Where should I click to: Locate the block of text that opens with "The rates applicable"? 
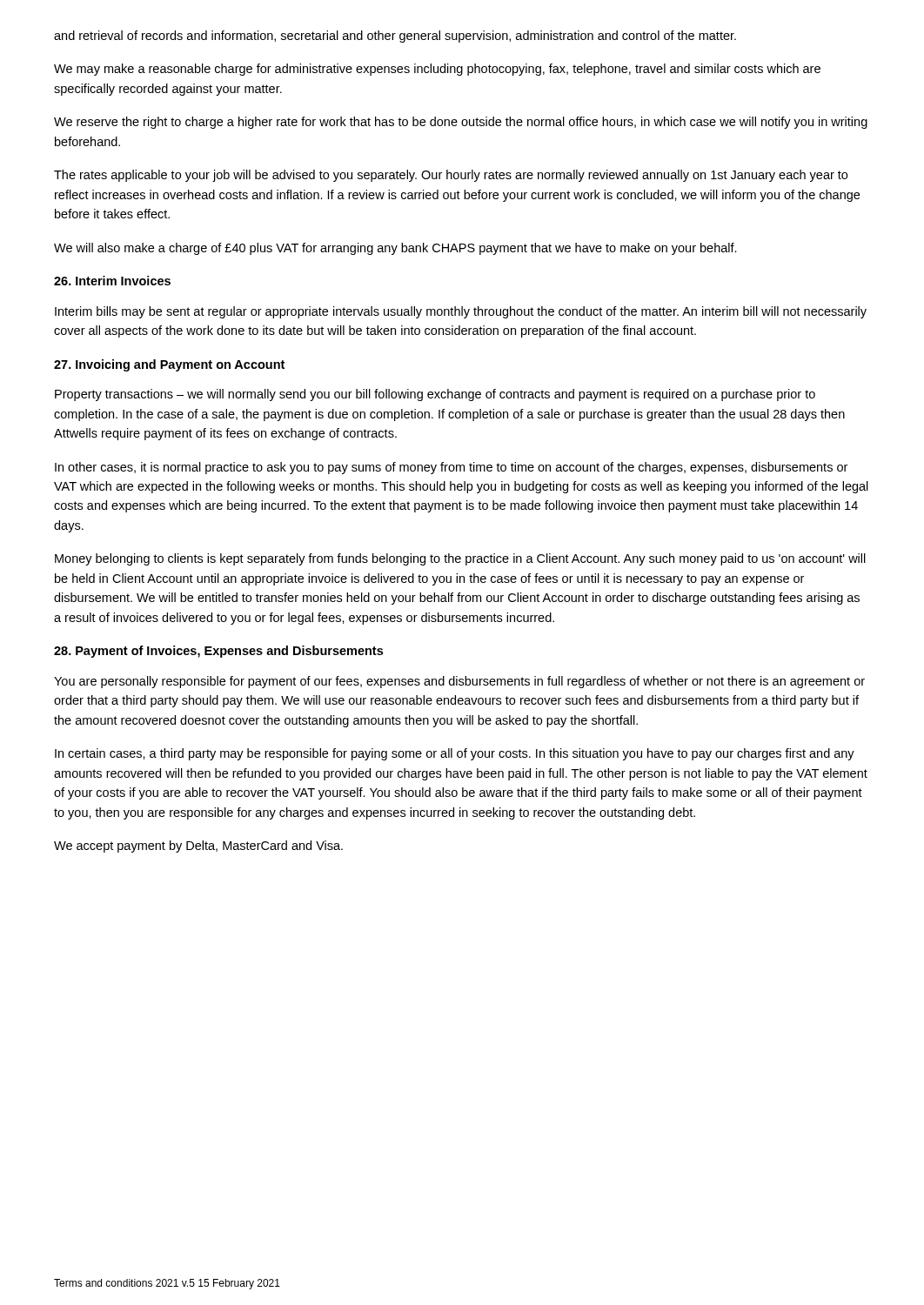[x=457, y=195]
